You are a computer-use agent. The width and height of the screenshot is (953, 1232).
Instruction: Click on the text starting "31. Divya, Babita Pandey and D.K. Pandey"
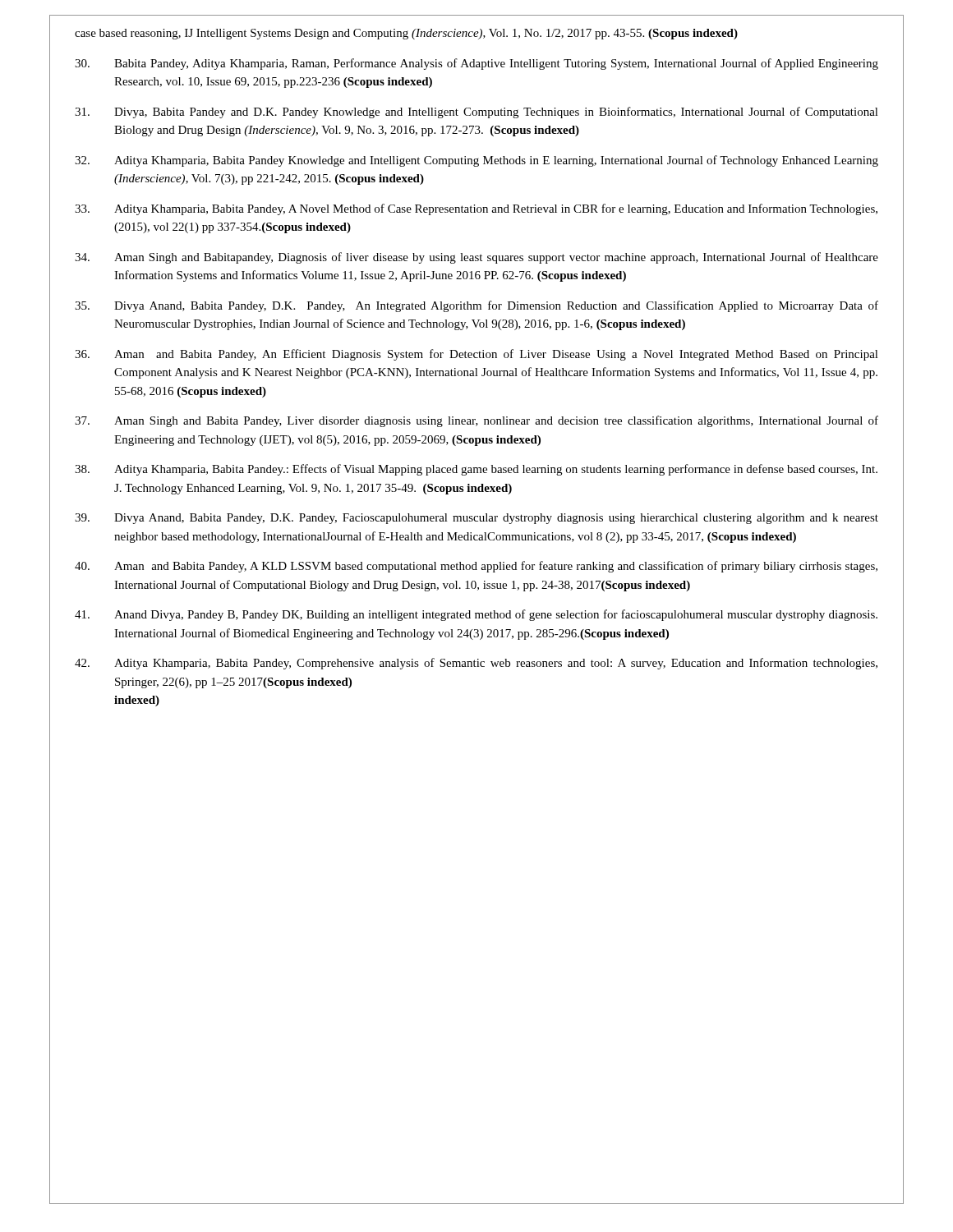476,121
